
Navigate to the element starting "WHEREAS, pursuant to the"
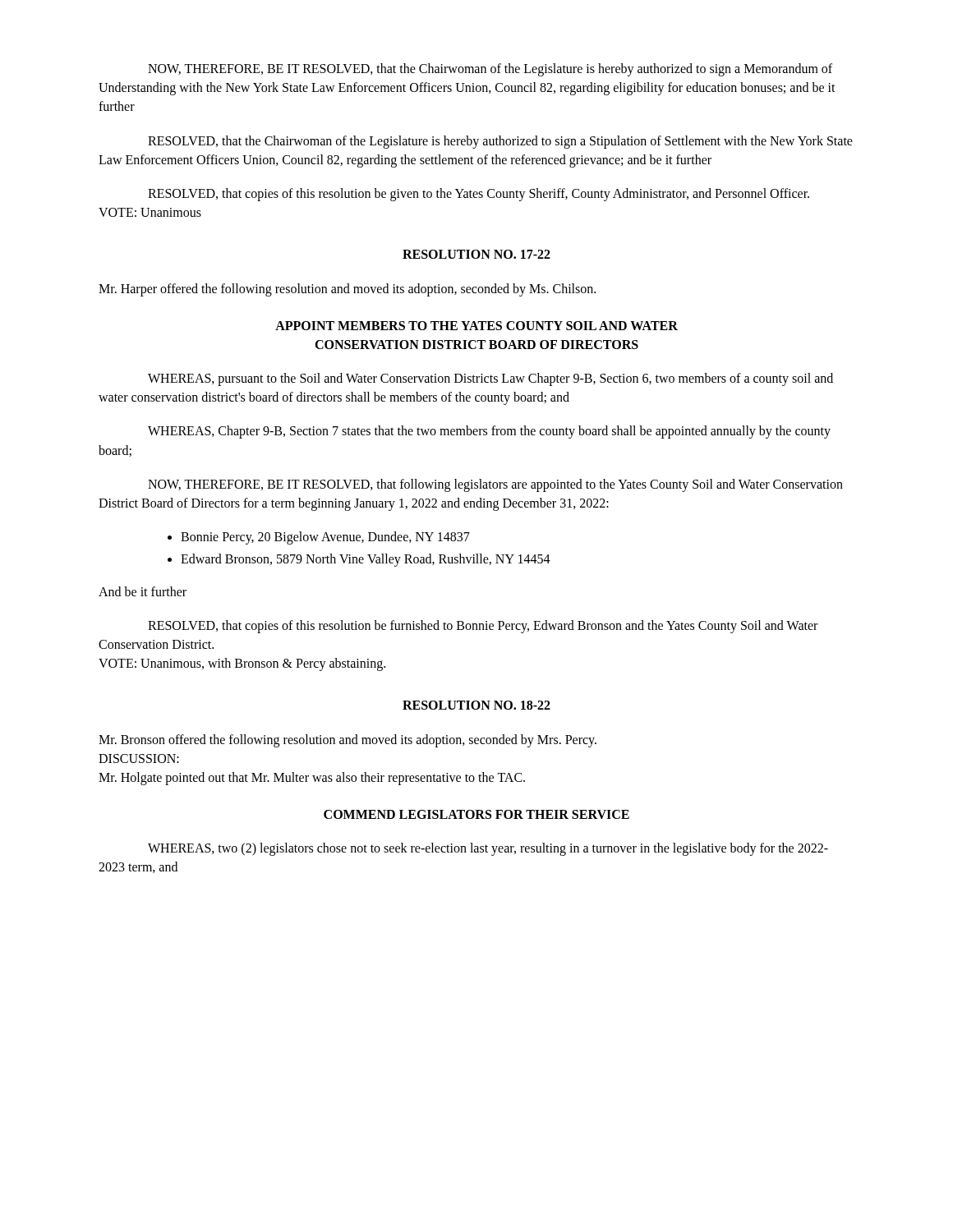pos(476,388)
